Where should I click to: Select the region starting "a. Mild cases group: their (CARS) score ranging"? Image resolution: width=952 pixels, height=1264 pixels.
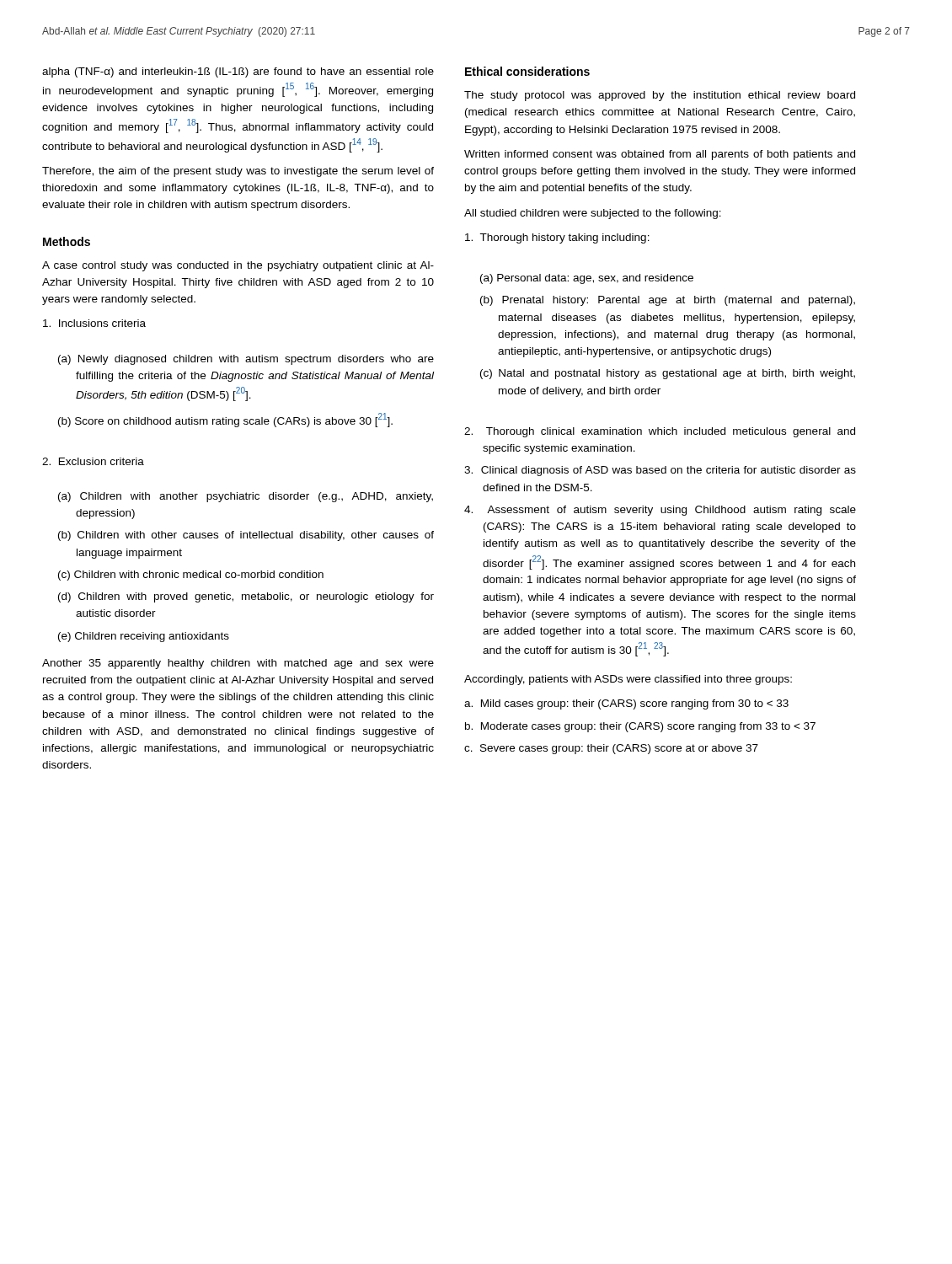660,704
